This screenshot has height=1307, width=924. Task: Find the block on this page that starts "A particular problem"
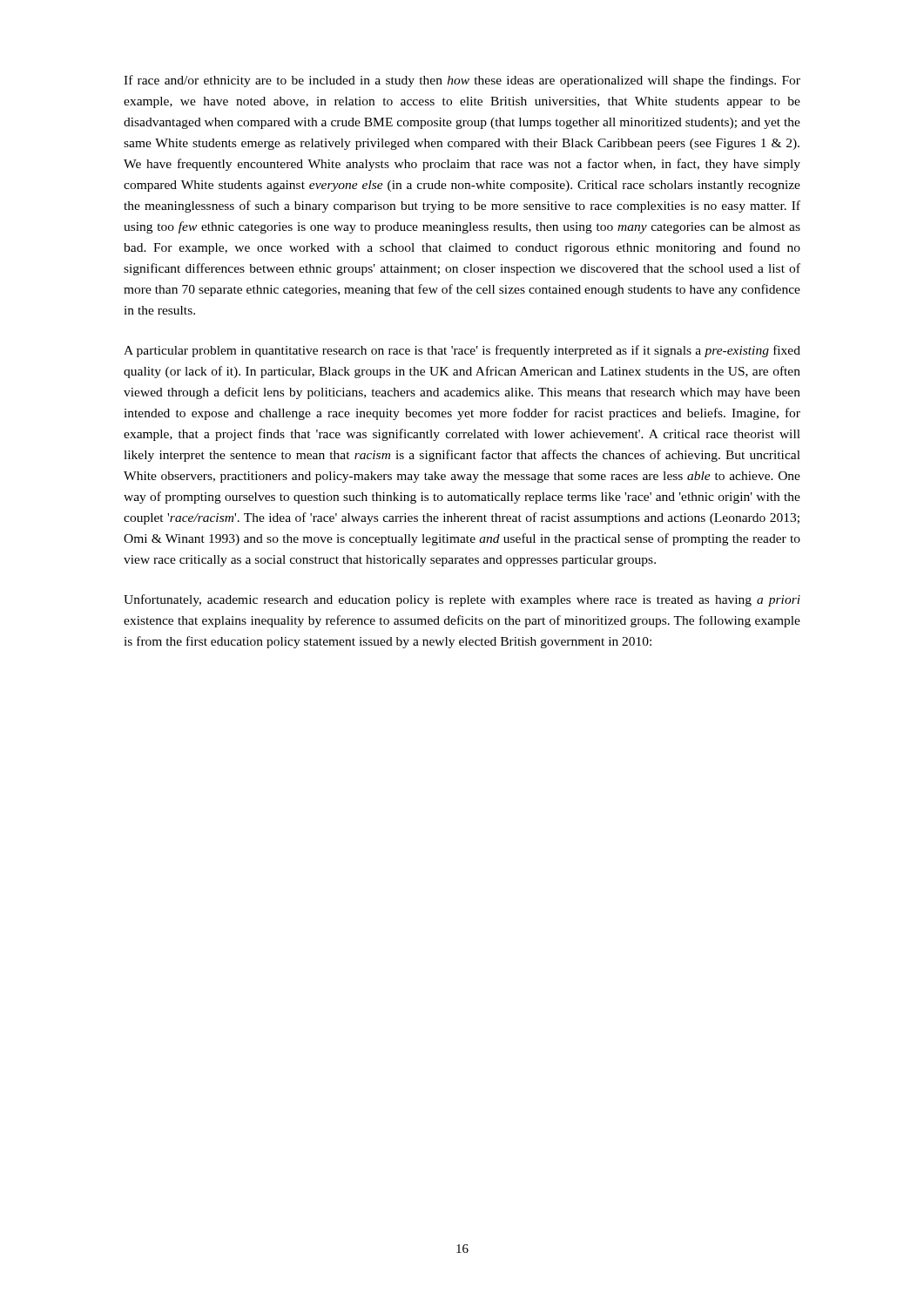462,455
